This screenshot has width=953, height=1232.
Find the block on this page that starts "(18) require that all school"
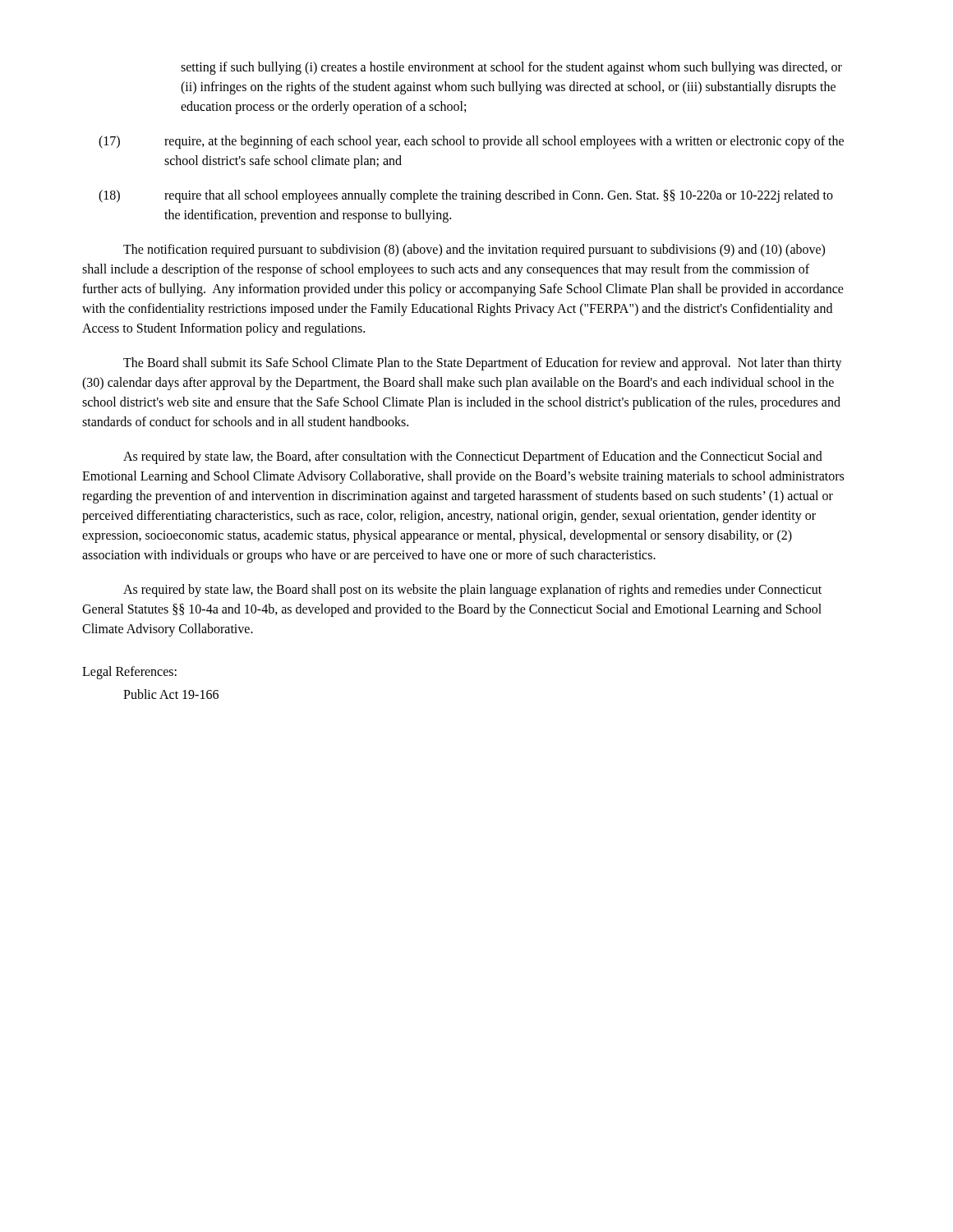[x=464, y=205]
